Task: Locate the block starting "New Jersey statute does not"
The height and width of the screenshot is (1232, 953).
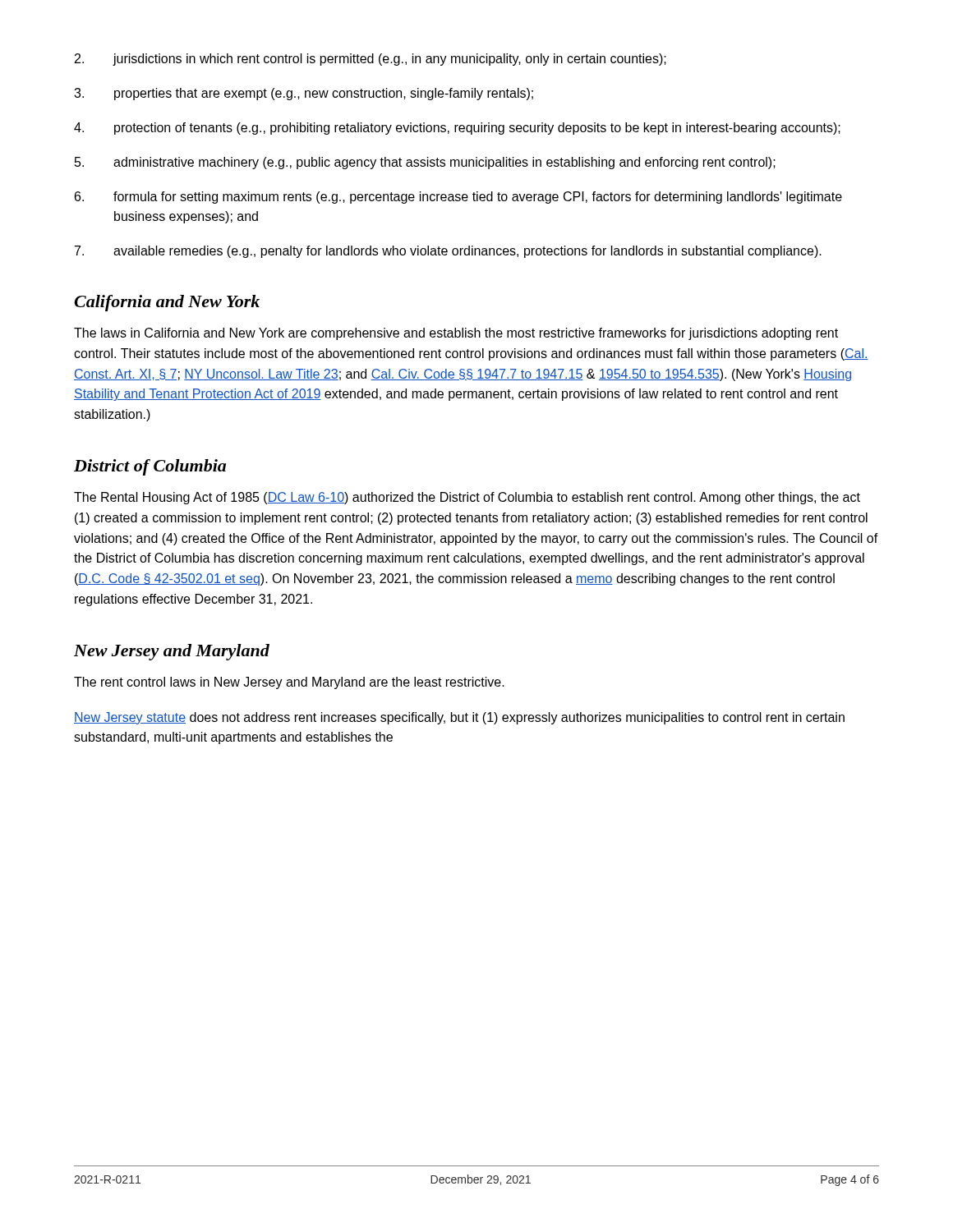Action: pos(460,727)
